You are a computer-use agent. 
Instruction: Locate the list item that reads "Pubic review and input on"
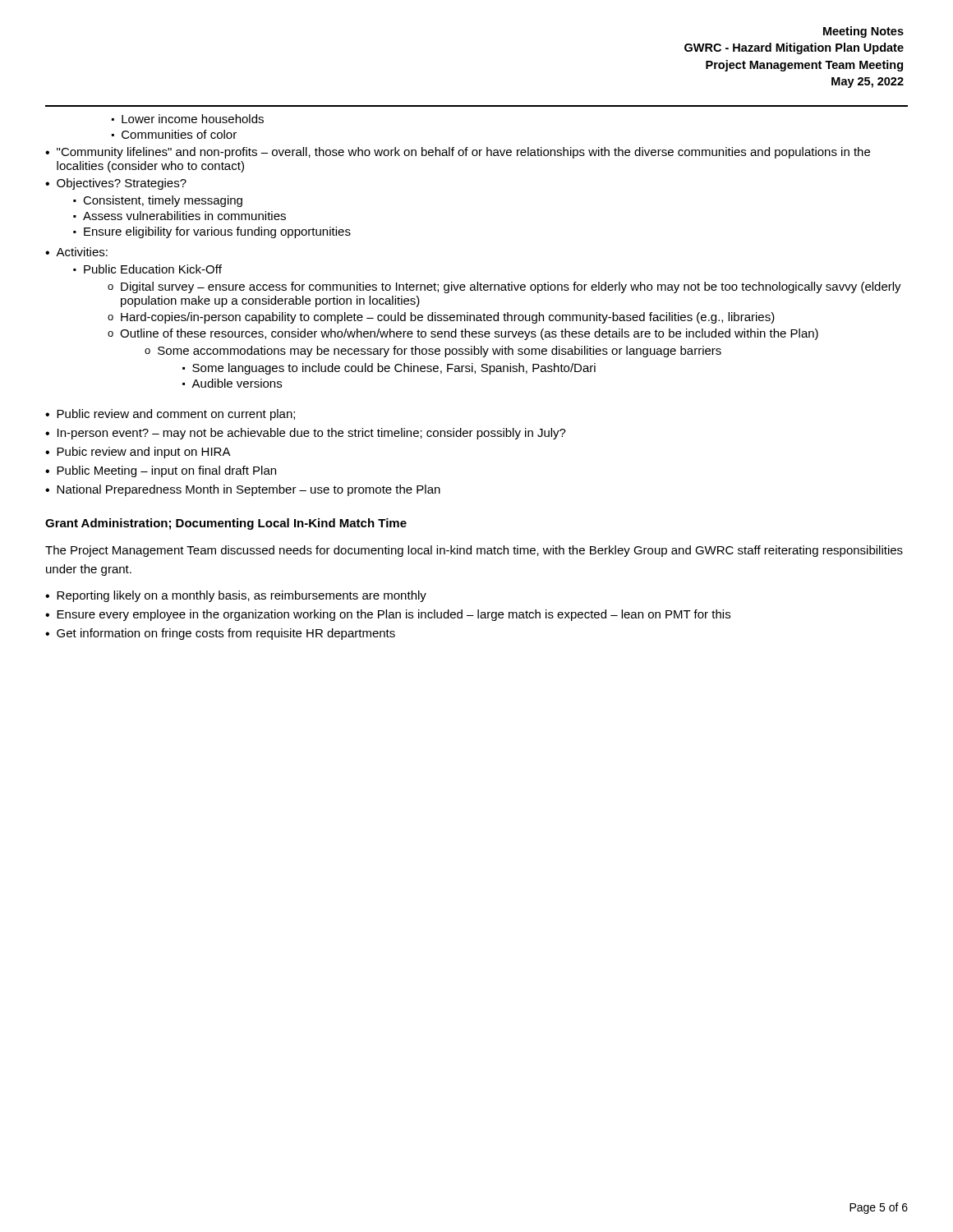144,453
